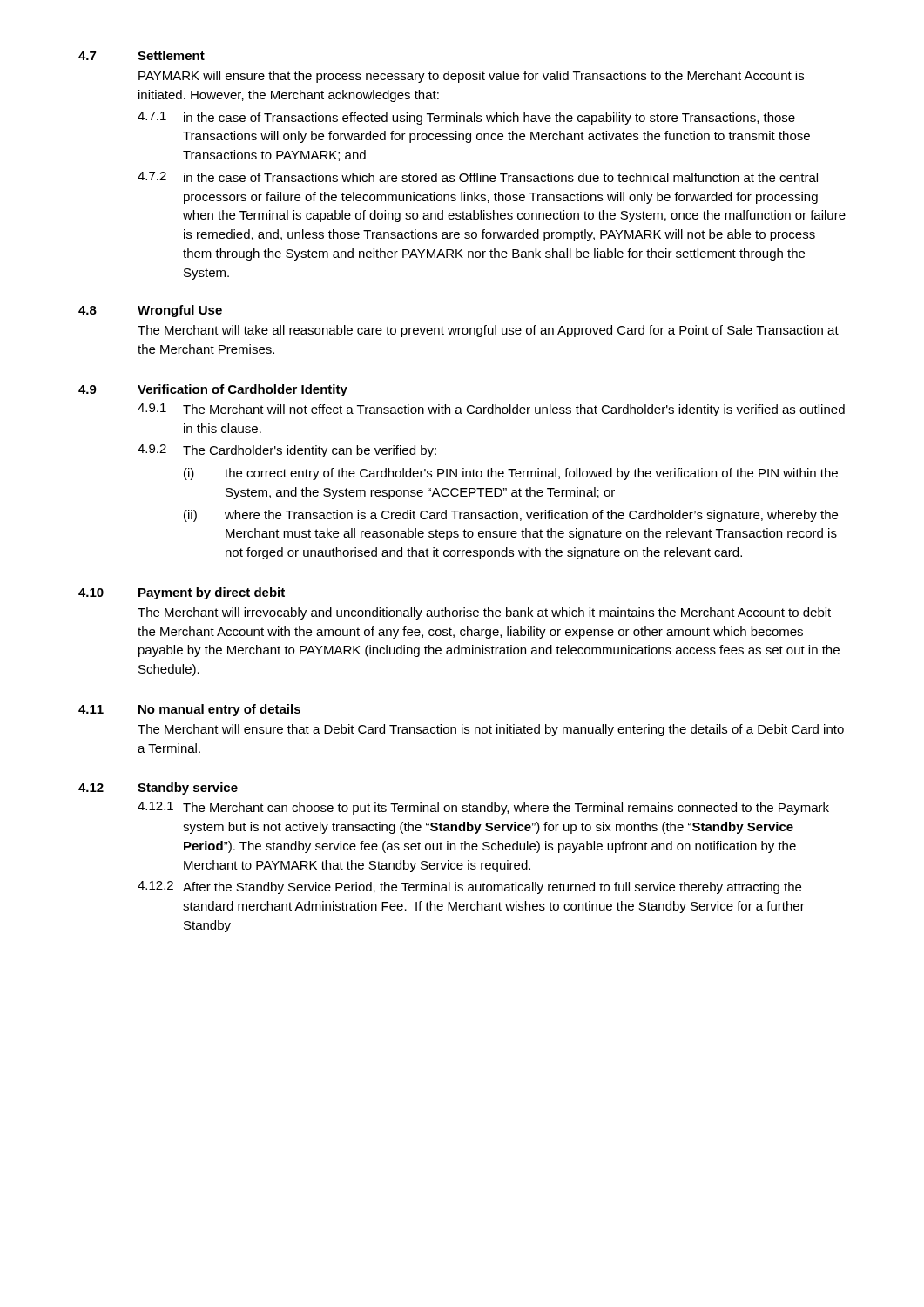Point to the region starting "The Merchant will take all reasonable"
The image size is (924, 1307).
(488, 339)
